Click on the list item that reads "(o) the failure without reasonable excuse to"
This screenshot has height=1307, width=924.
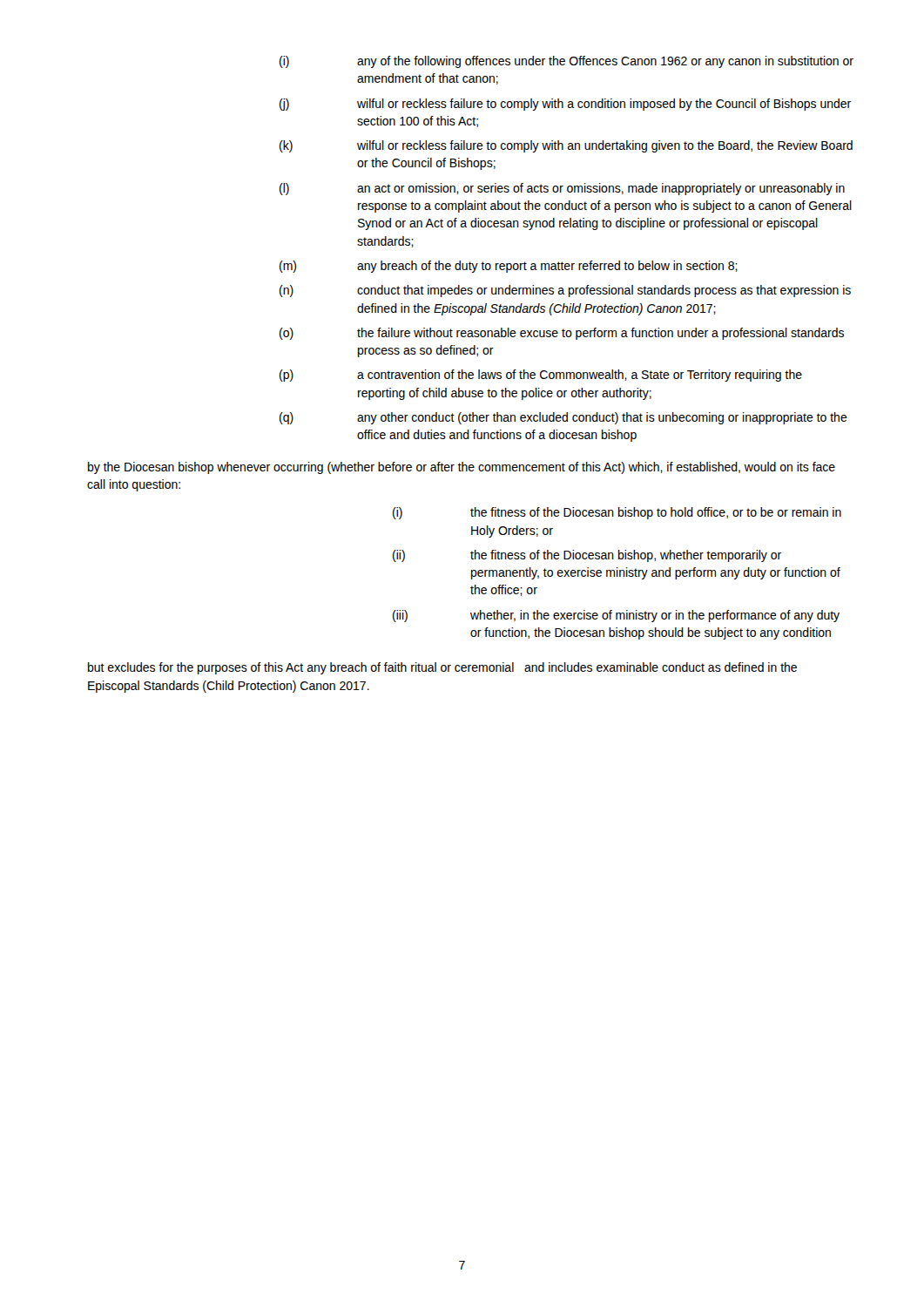click(566, 342)
